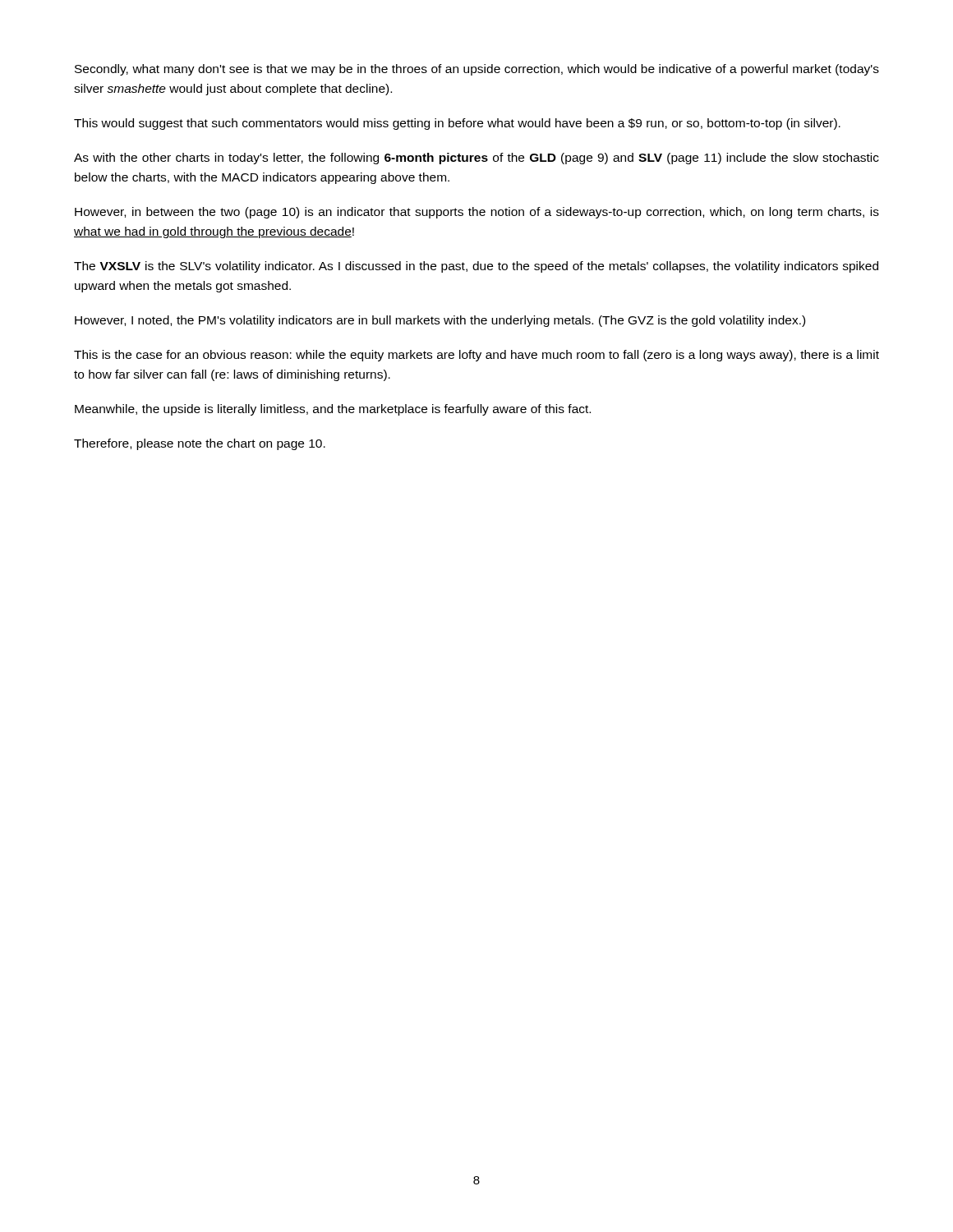
Task: Locate the element starting "However, I noted, the PM's volatility indicators"
Action: pos(440,320)
